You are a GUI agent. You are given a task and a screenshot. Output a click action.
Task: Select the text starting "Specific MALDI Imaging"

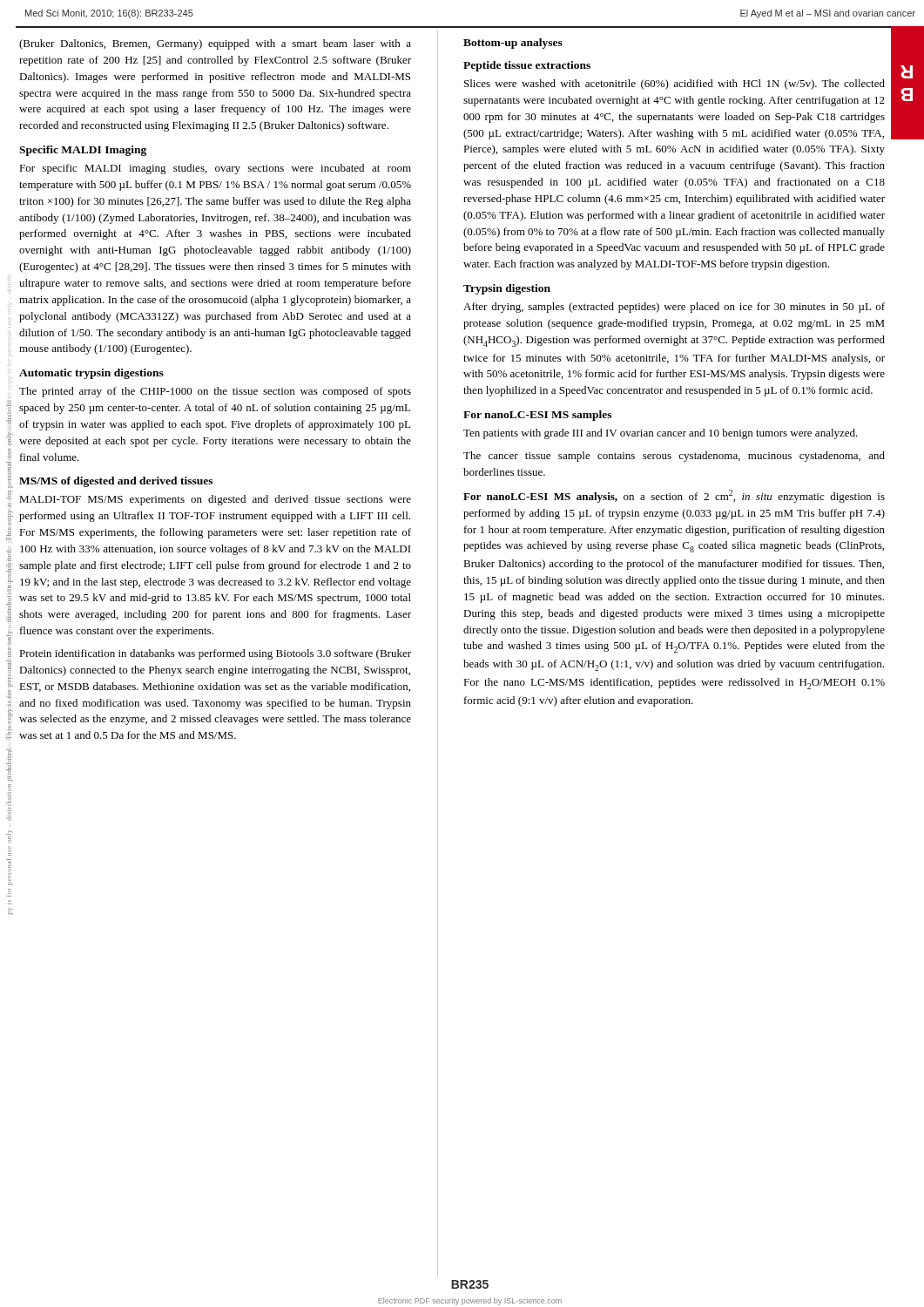tap(83, 150)
